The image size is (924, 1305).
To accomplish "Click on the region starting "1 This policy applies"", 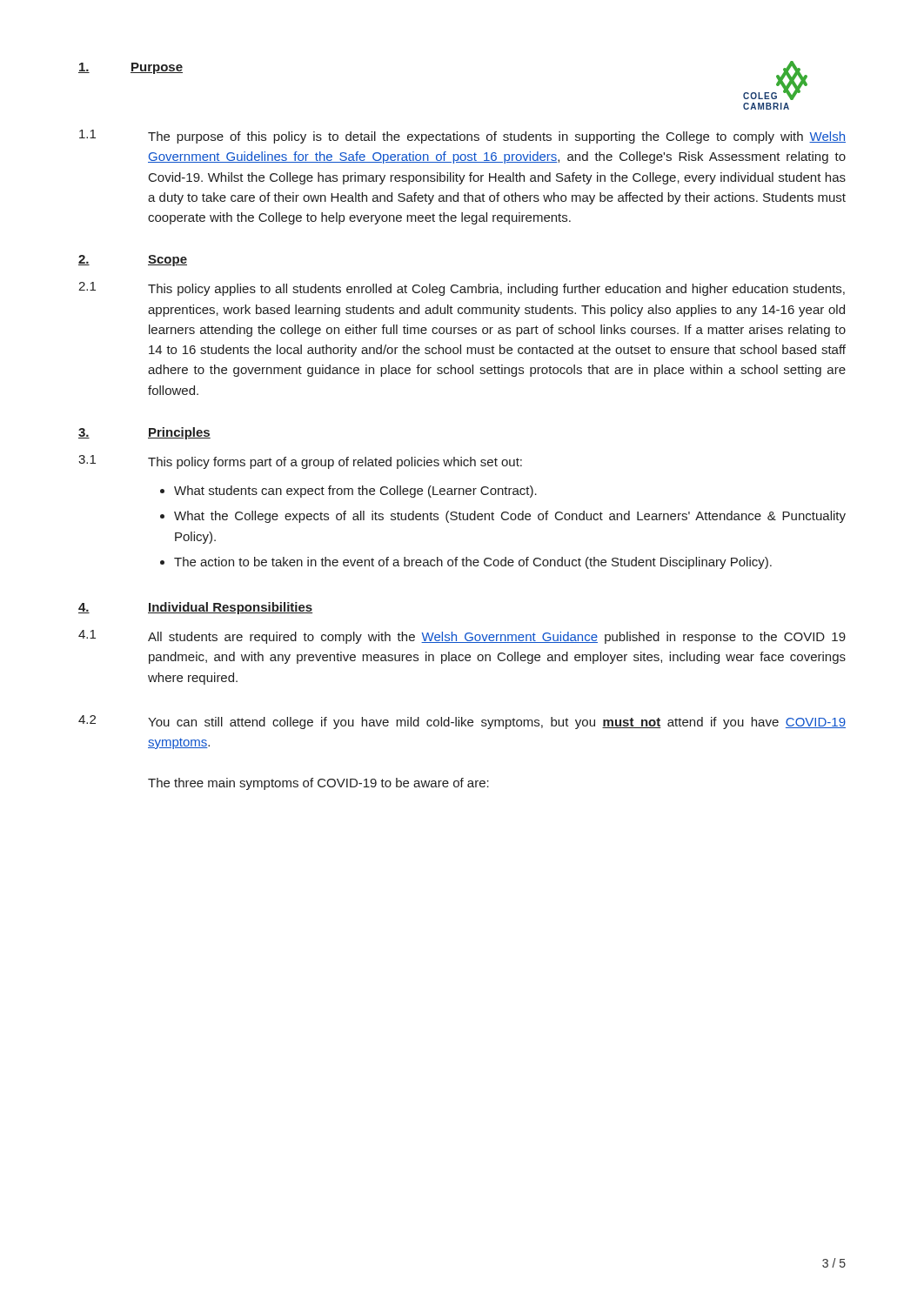I will [x=462, y=339].
